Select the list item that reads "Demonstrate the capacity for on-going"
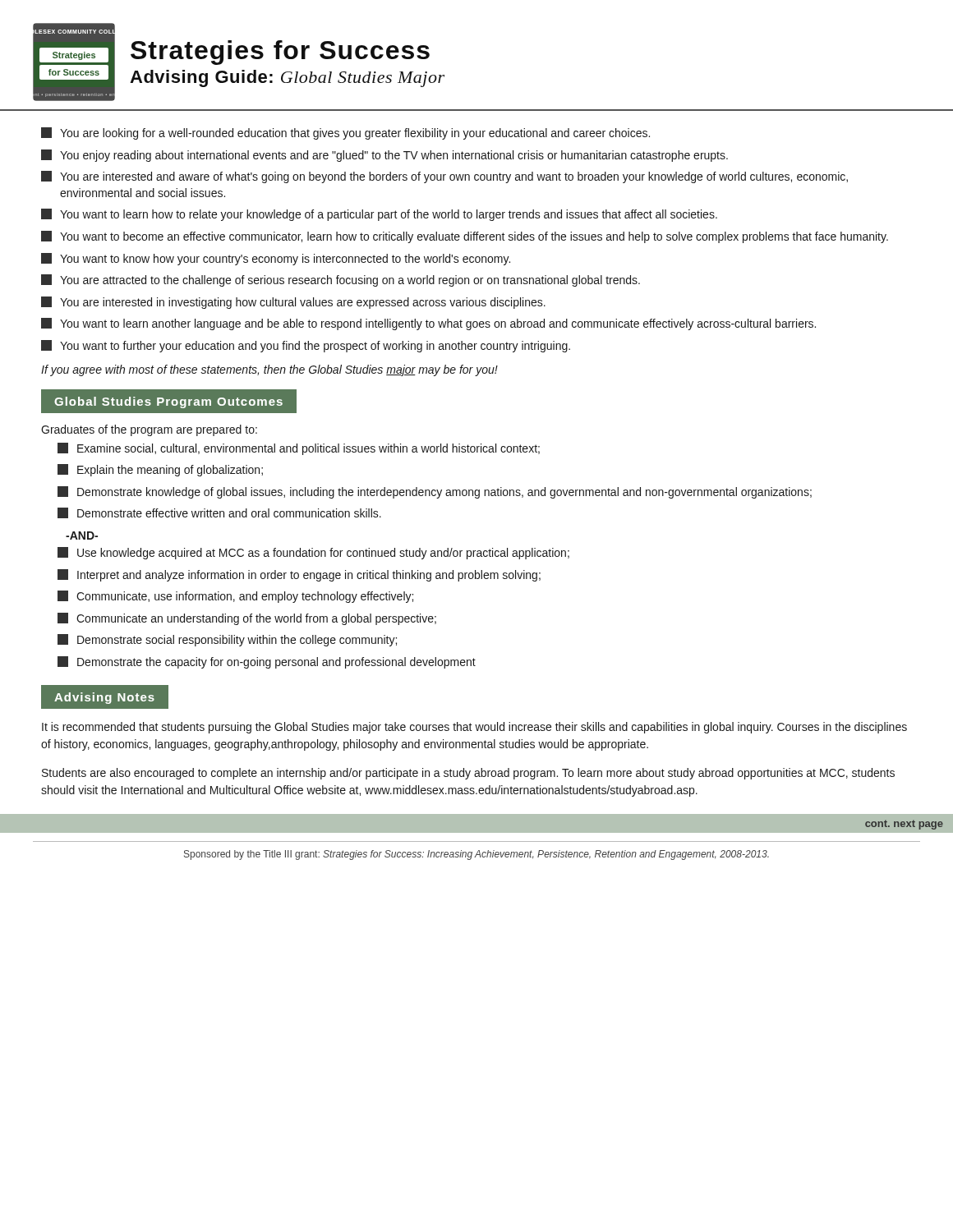953x1232 pixels. (x=266, y=663)
